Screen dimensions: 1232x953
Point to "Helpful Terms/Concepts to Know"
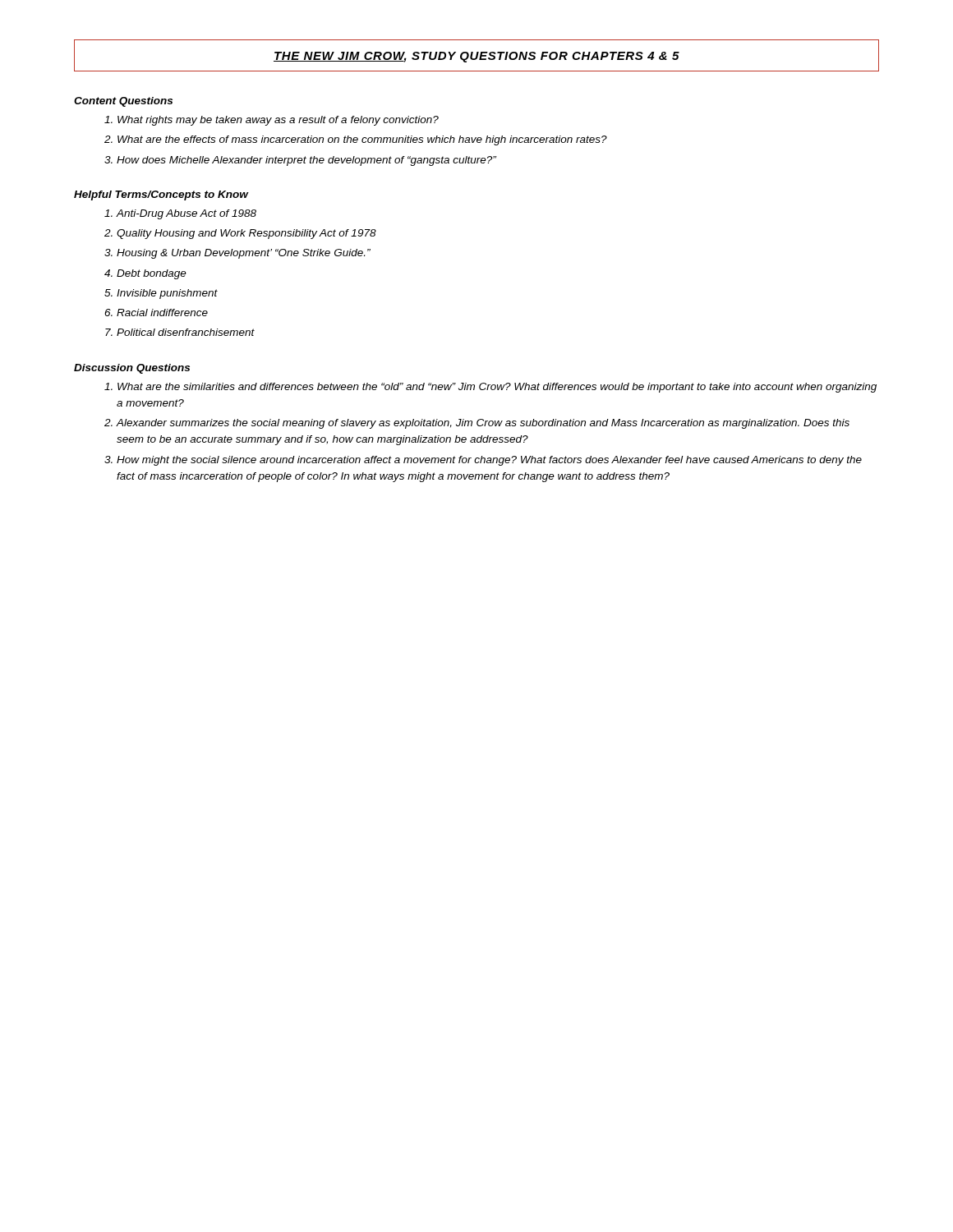pyautogui.click(x=161, y=194)
